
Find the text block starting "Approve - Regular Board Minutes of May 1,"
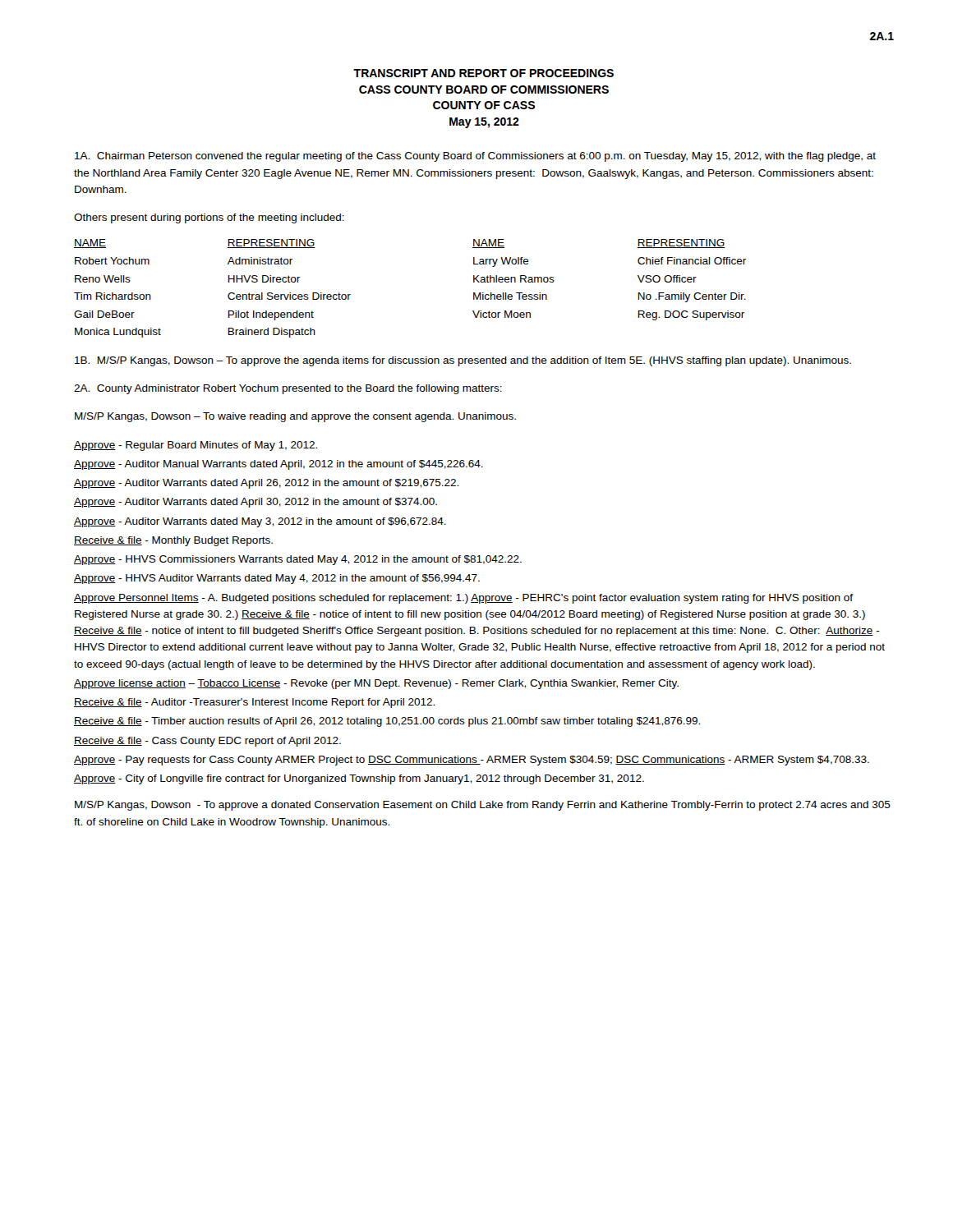click(x=196, y=444)
